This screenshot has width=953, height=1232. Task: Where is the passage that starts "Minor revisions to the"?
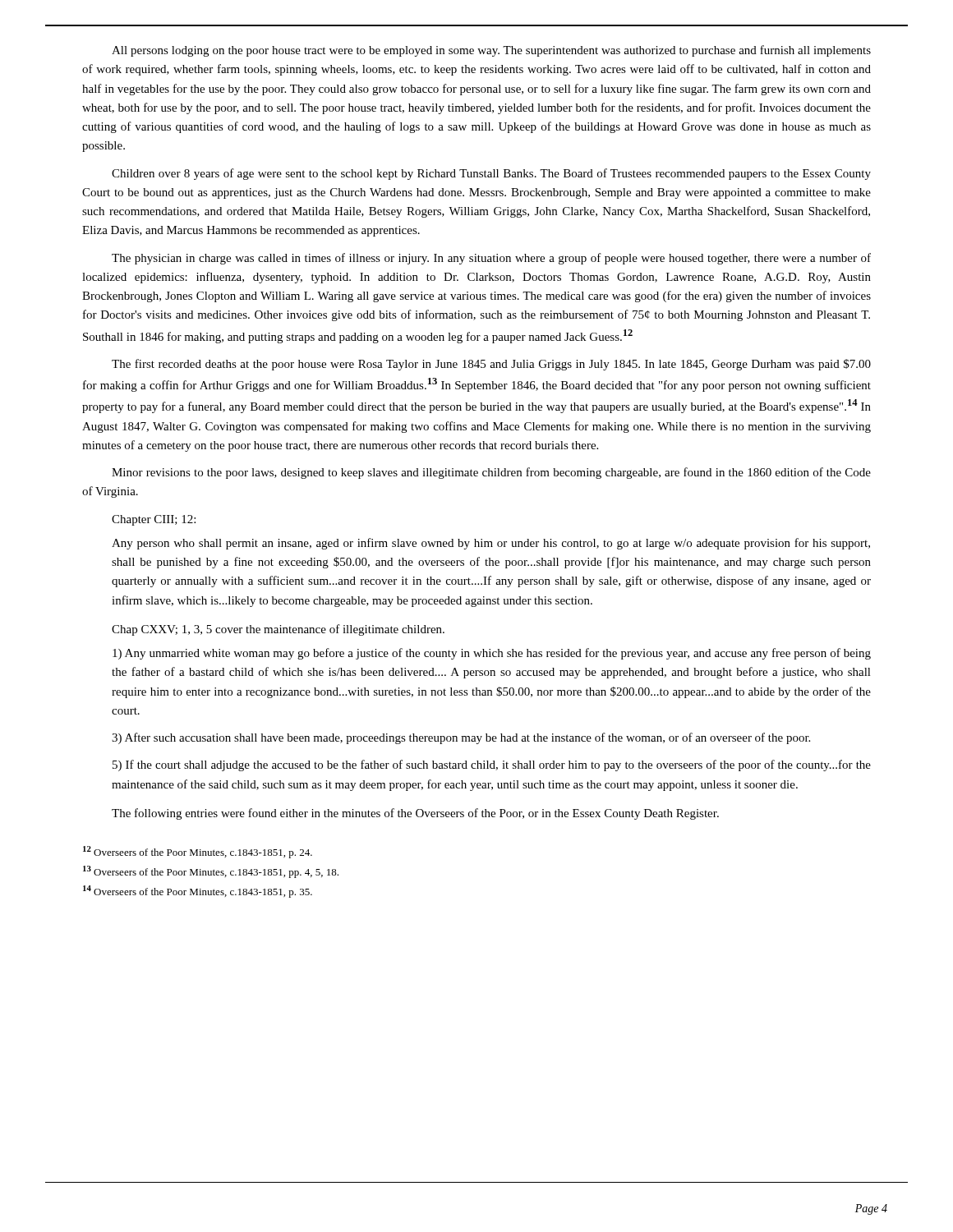pyautogui.click(x=476, y=482)
